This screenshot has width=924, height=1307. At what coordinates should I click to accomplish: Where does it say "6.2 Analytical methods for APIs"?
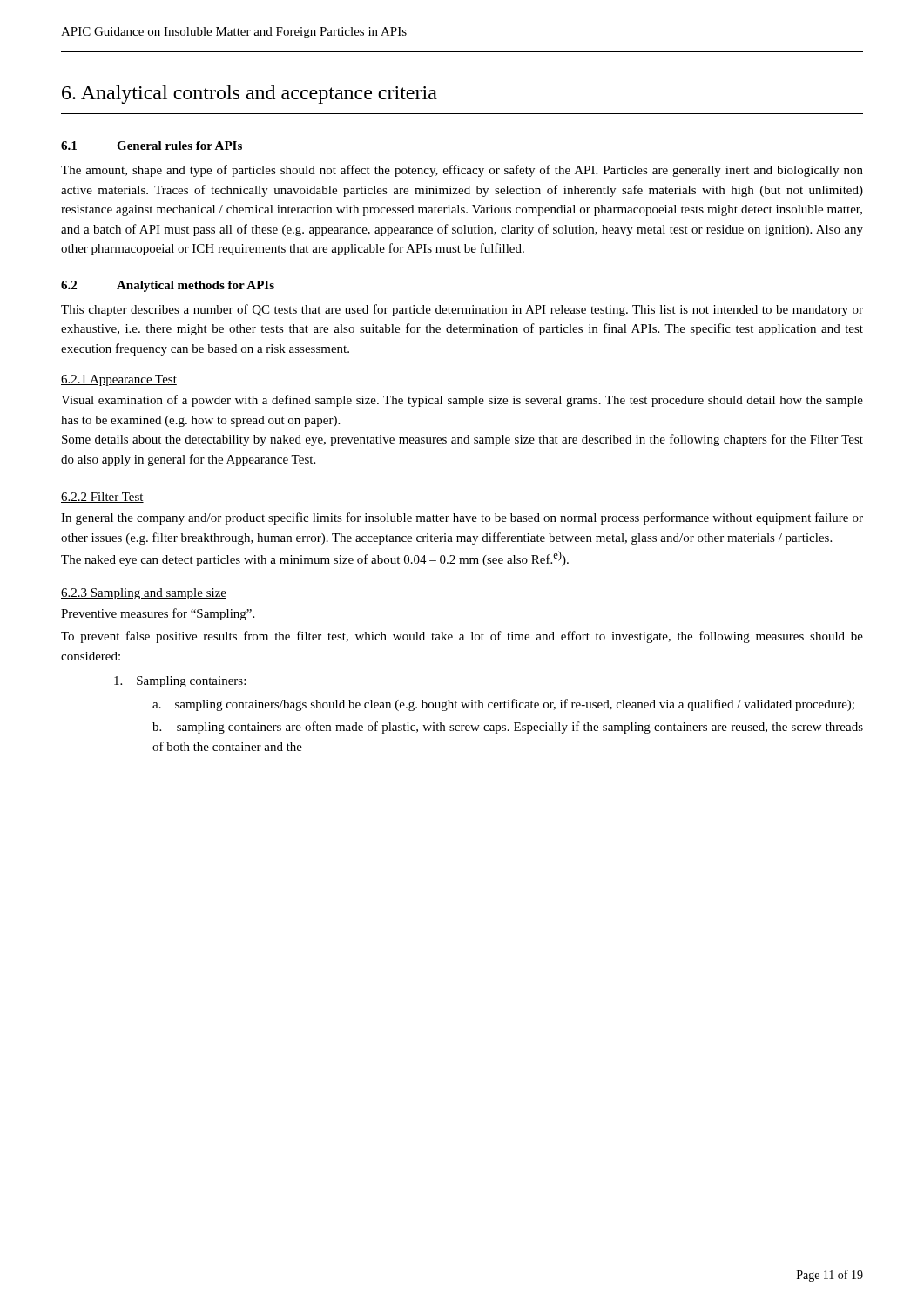(168, 285)
